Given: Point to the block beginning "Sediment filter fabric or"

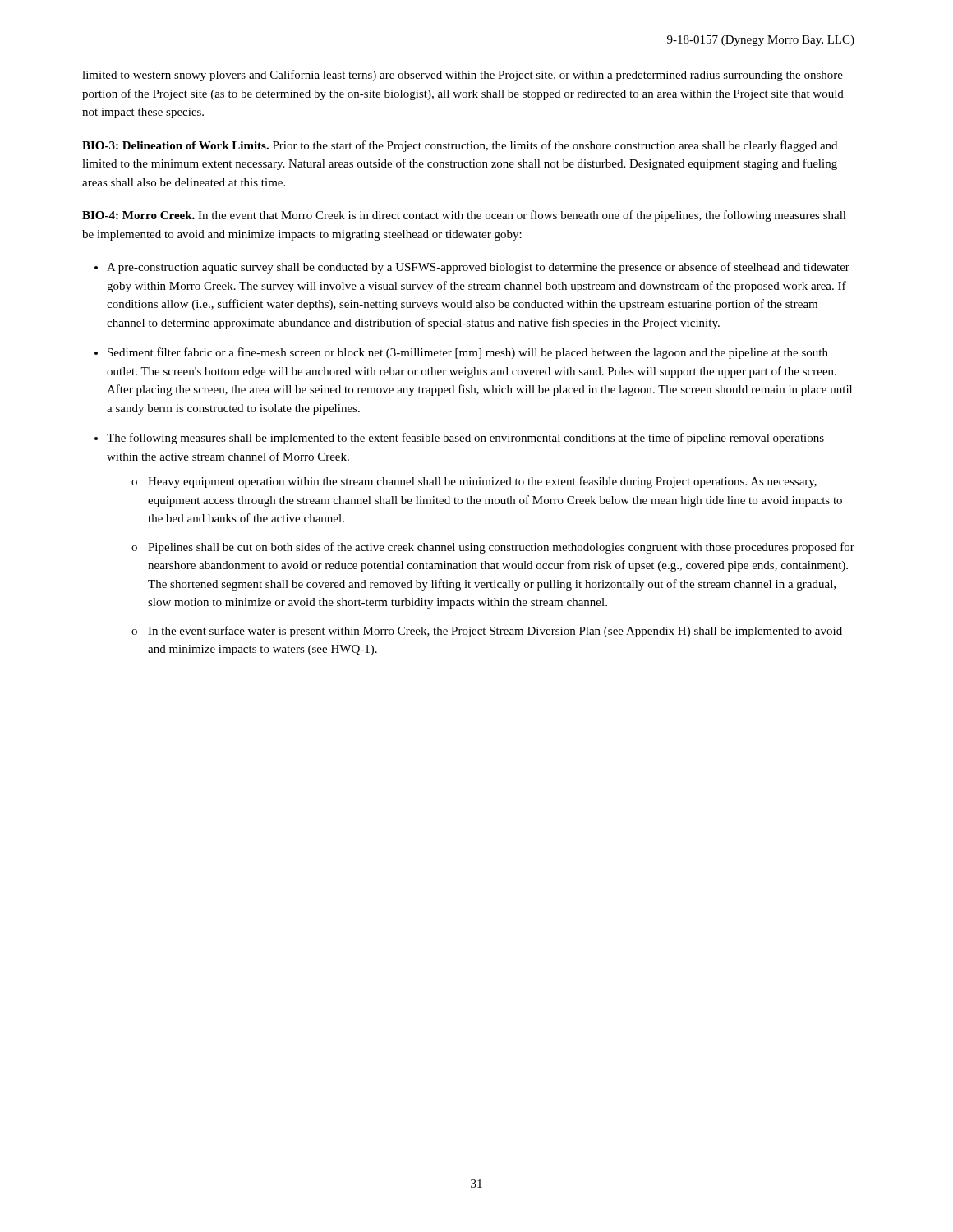Looking at the screenshot, I should click(x=481, y=380).
